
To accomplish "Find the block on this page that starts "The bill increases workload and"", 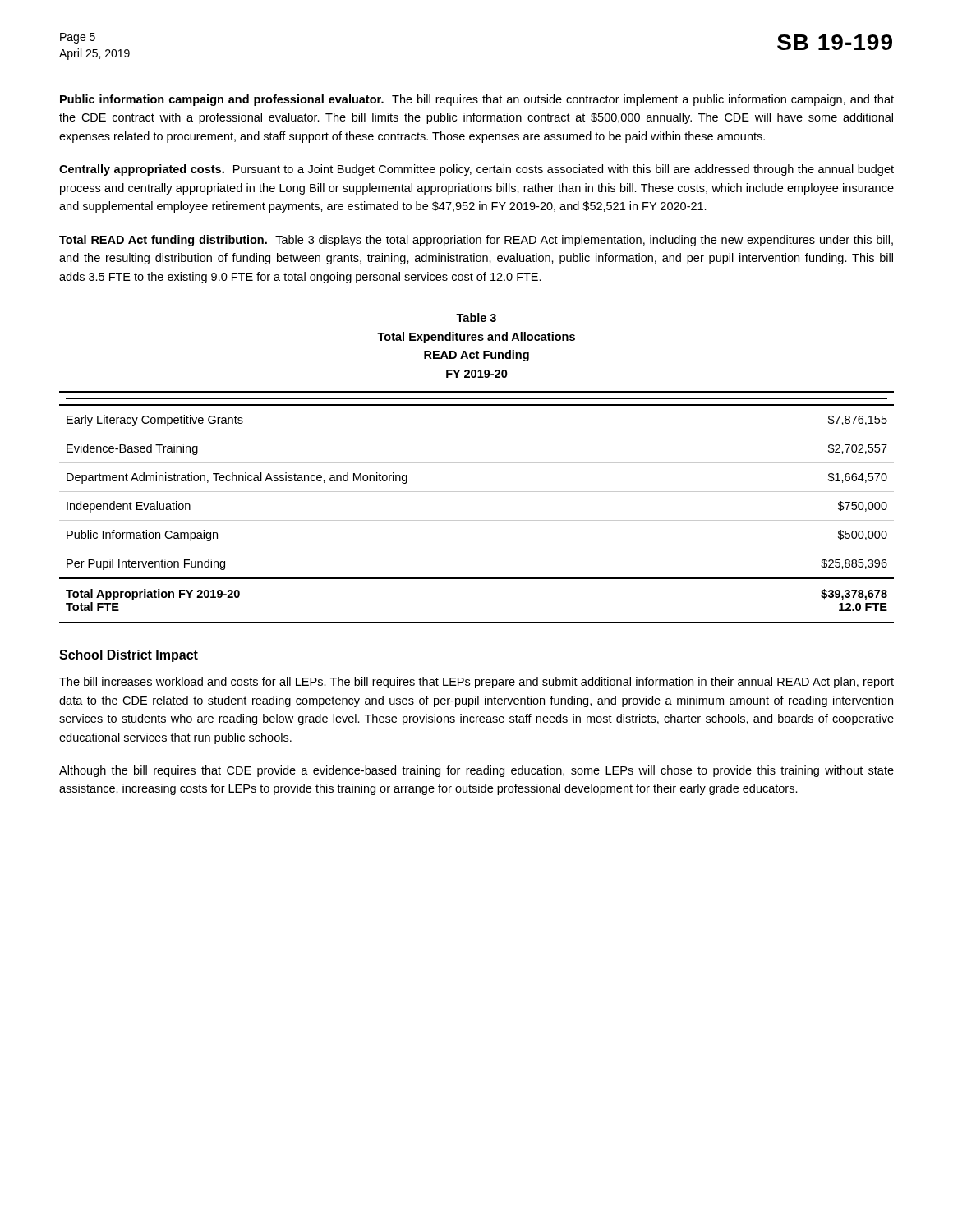I will (476, 710).
